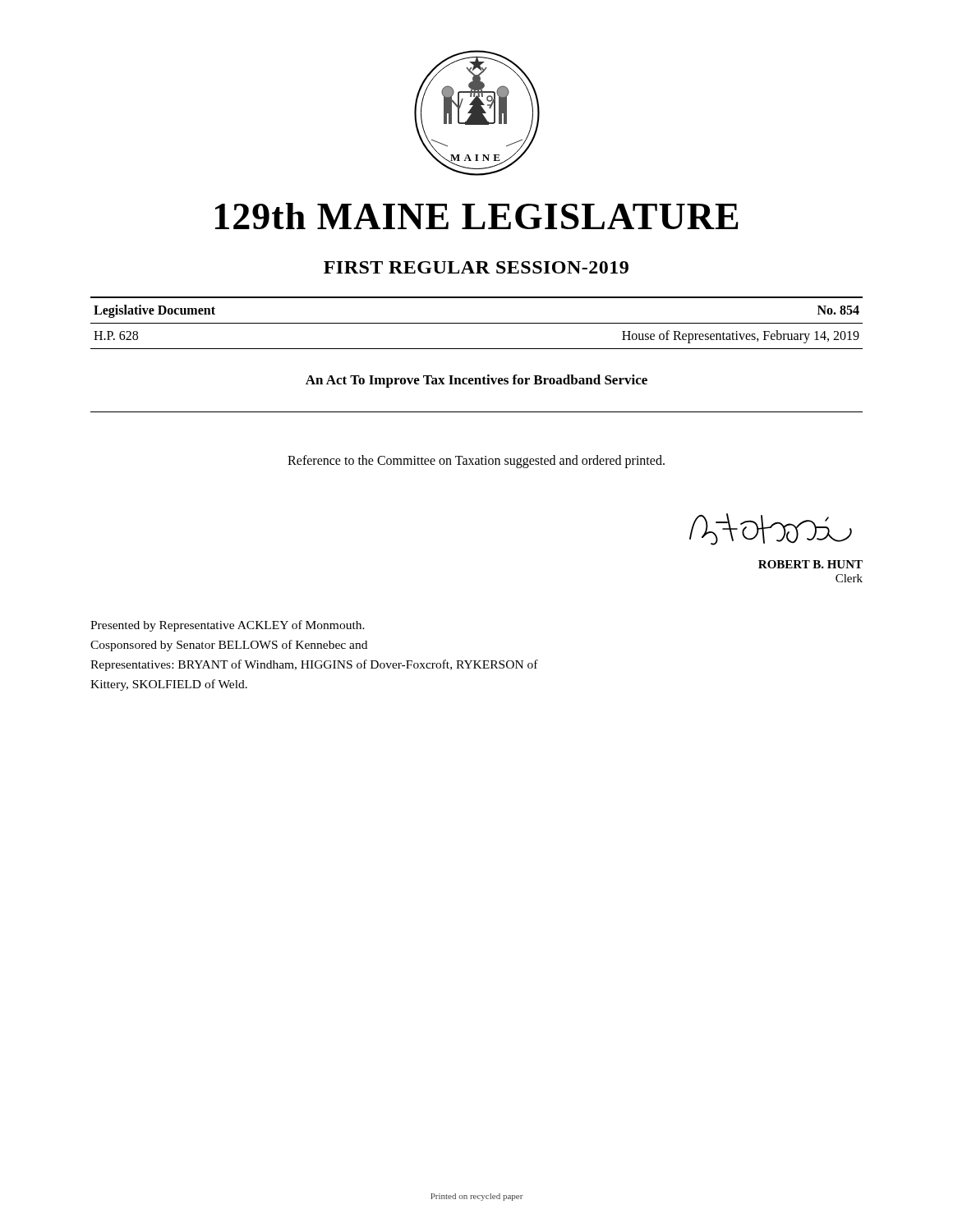This screenshot has width=953, height=1232.
Task: Navigate to the text starting "Presented by Representative"
Action: click(x=314, y=654)
